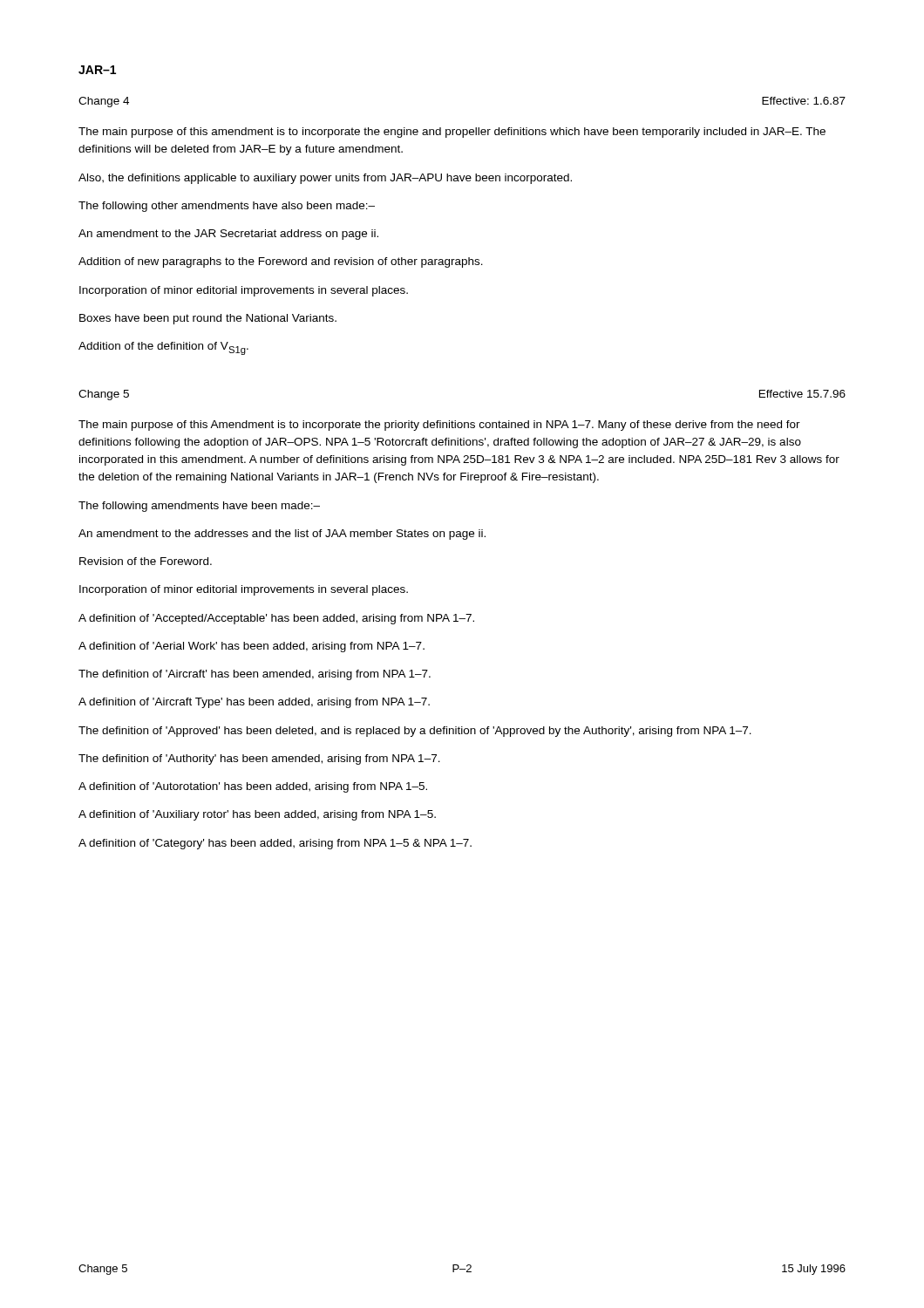Click on the region starting "Revision of the Foreword."
Screen dimensions: 1308x924
[145, 561]
